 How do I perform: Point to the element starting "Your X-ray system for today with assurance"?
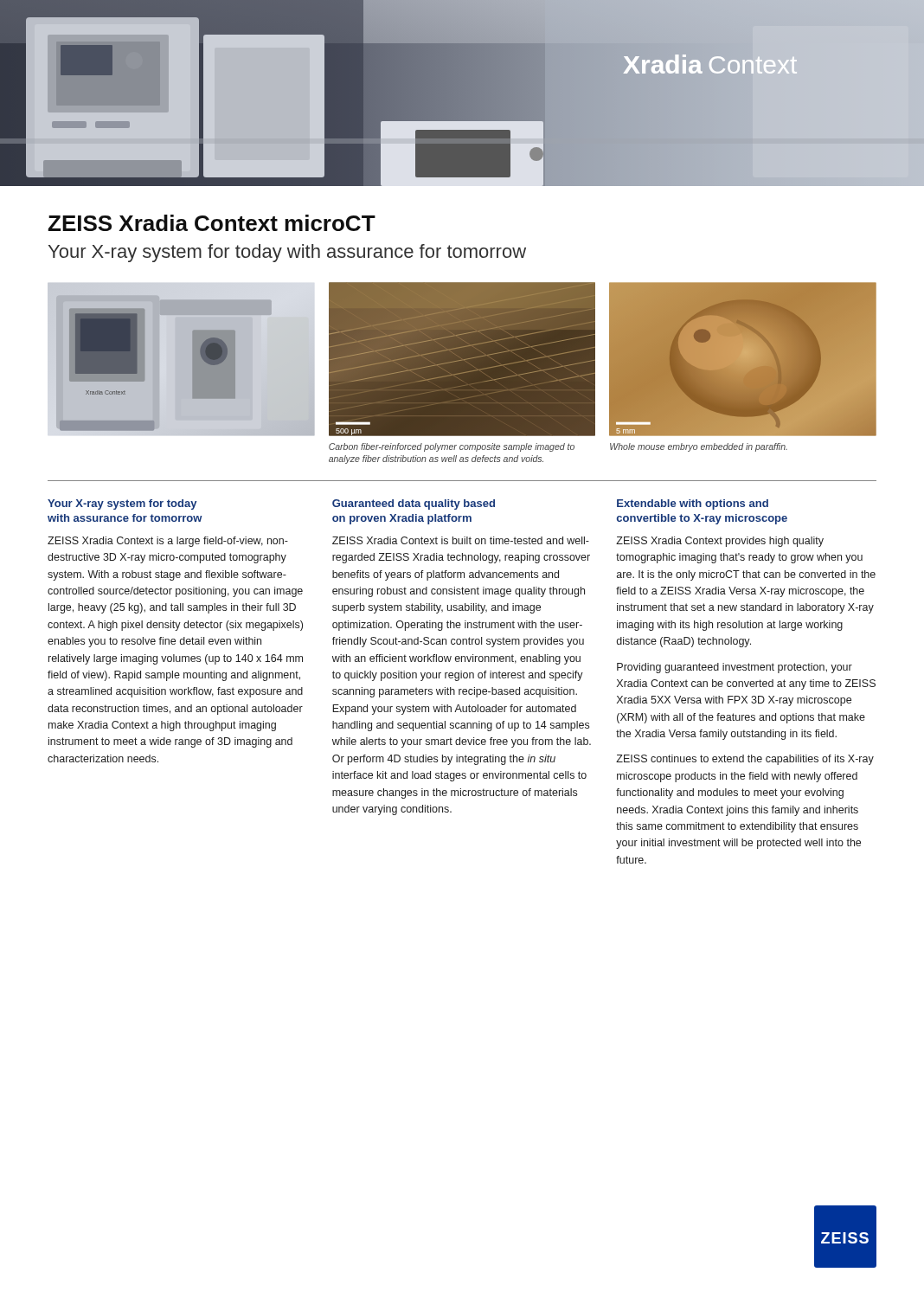287,252
